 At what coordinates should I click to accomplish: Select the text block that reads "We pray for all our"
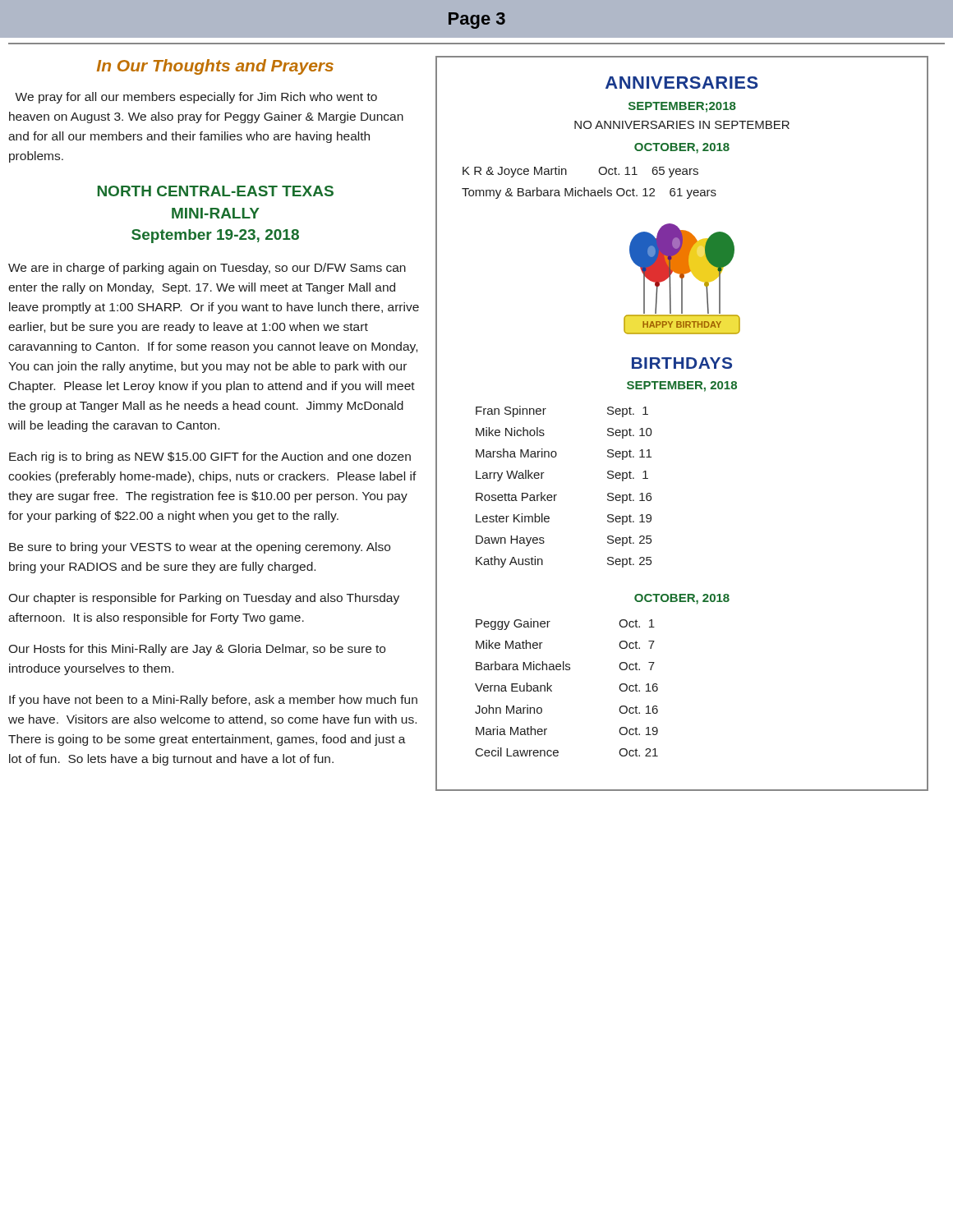[x=206, y=126]
